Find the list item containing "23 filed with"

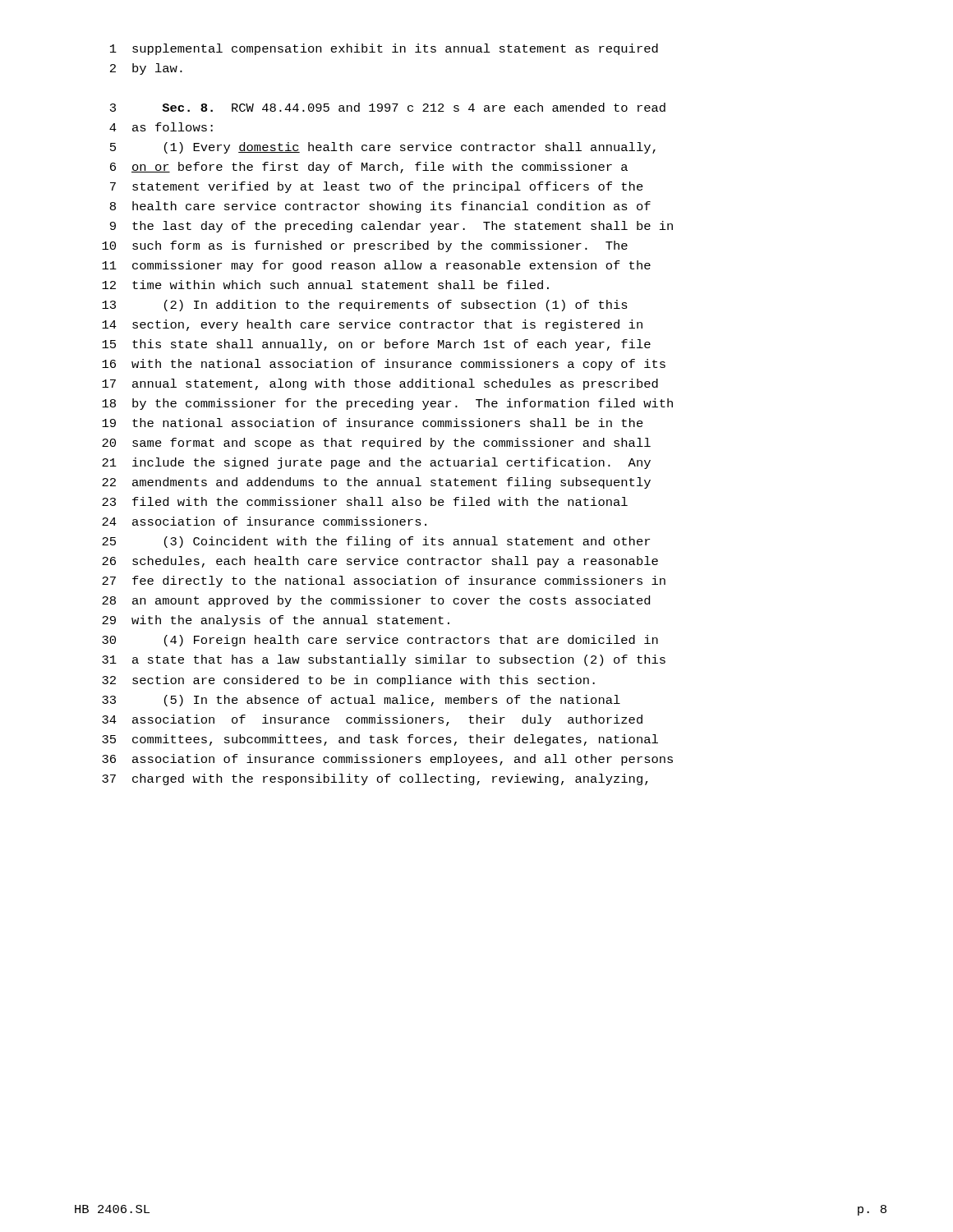tap(481, 503)
